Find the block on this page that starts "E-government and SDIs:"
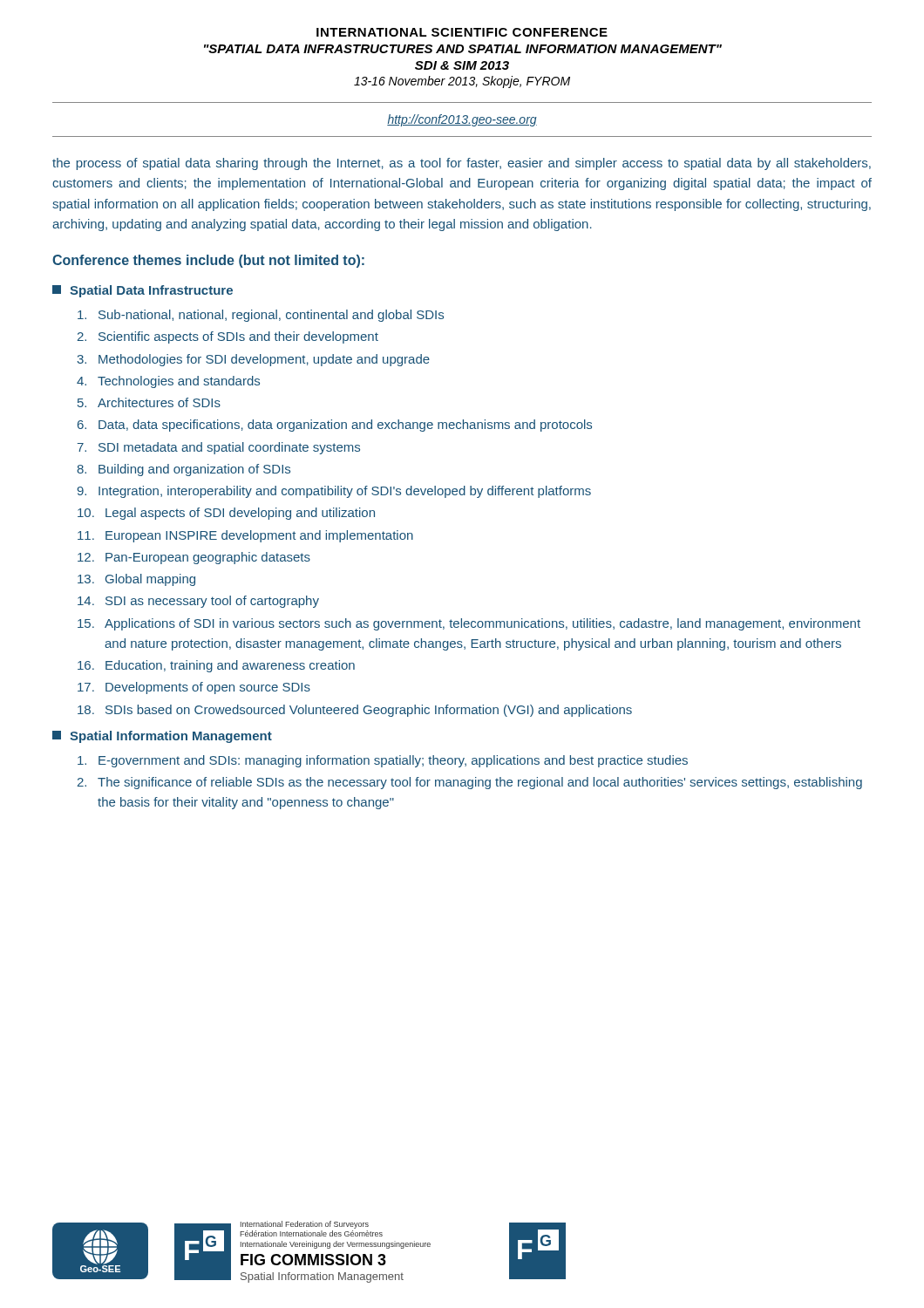The height and width of the screenshot is (1308, 924). tap(474, 760)
